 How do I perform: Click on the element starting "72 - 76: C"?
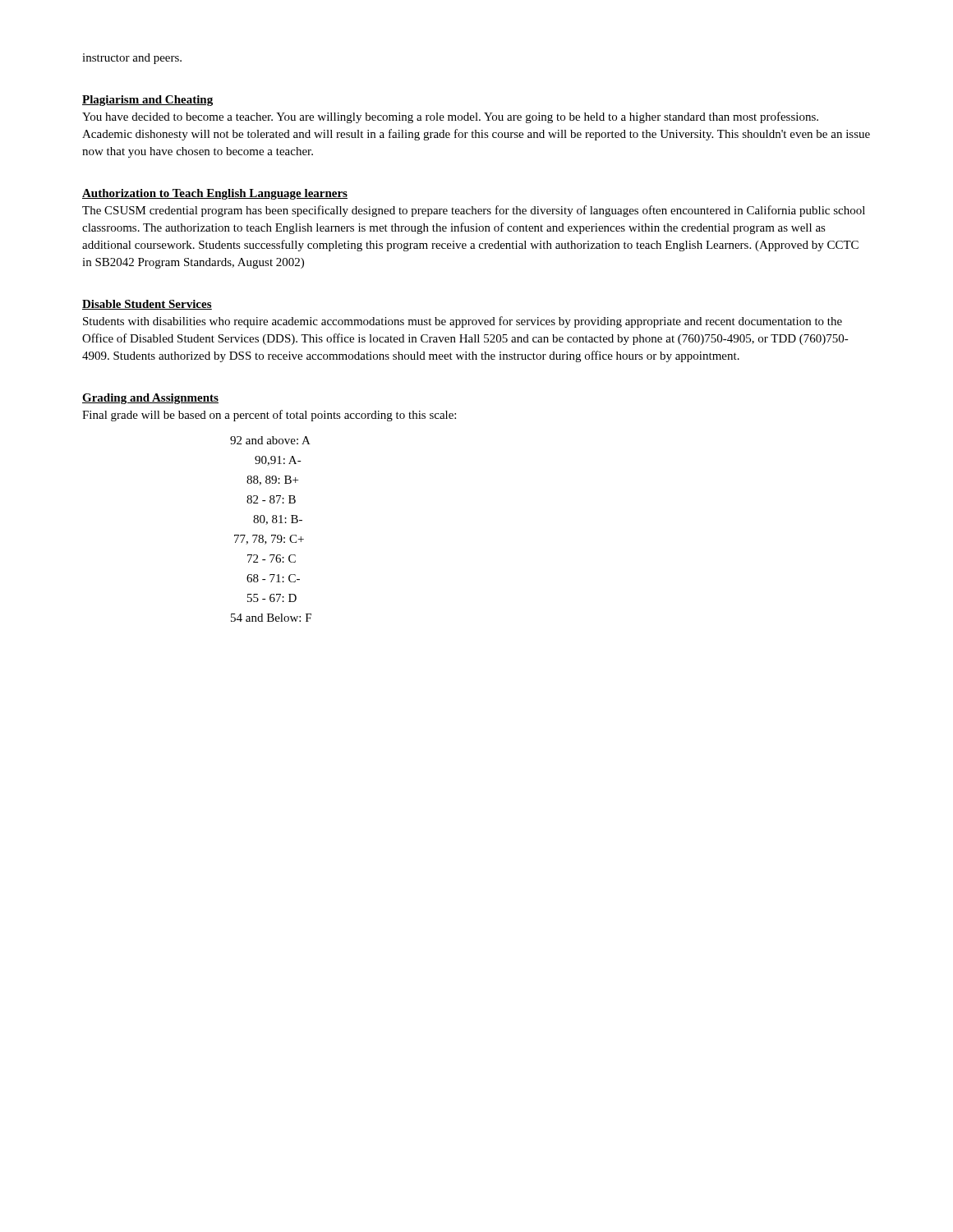click(271, 559)
